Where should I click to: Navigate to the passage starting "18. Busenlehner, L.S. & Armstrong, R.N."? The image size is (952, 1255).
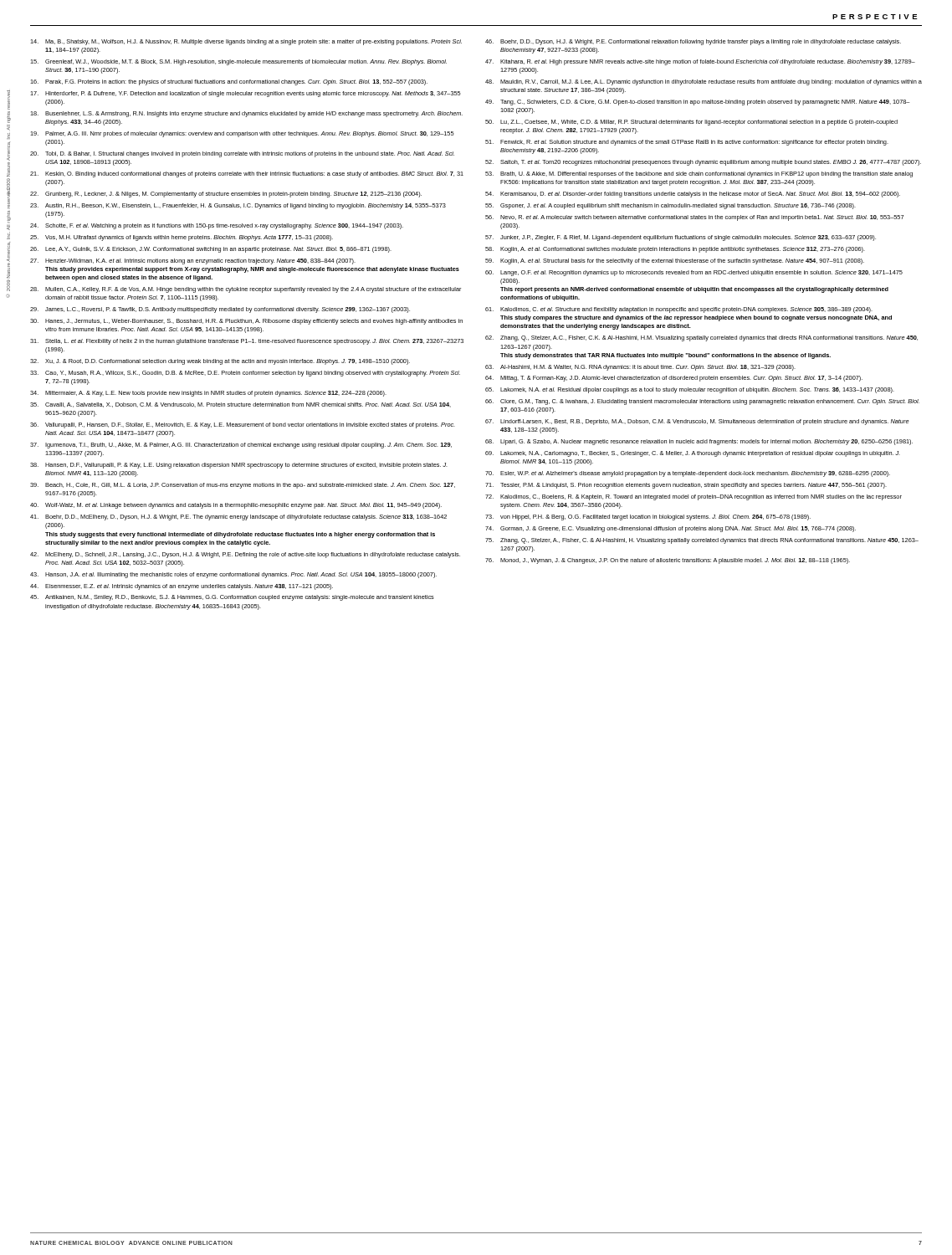click(x=248, y=118)
